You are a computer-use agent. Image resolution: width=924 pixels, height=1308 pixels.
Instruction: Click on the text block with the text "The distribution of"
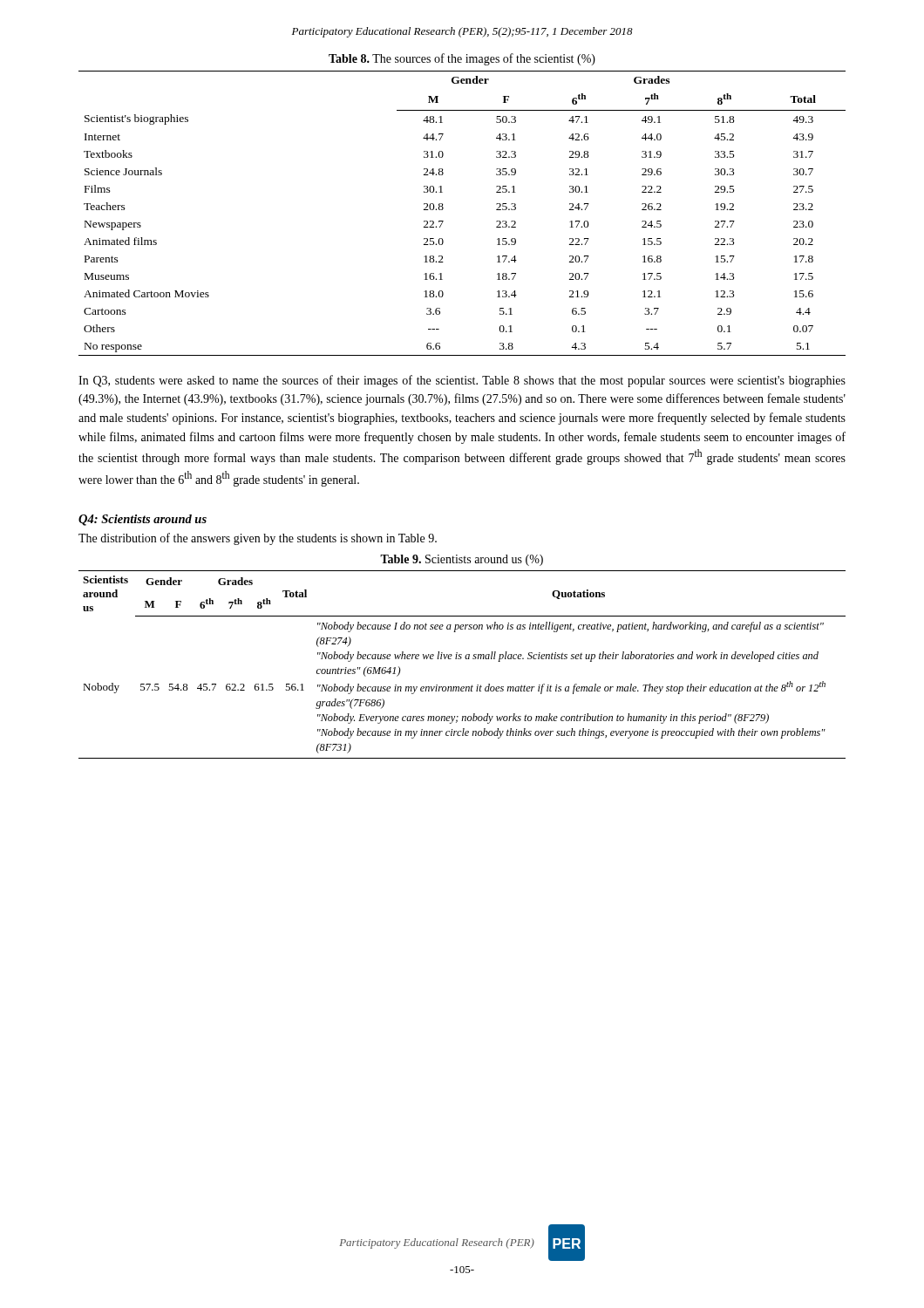[x=258, y=538]
